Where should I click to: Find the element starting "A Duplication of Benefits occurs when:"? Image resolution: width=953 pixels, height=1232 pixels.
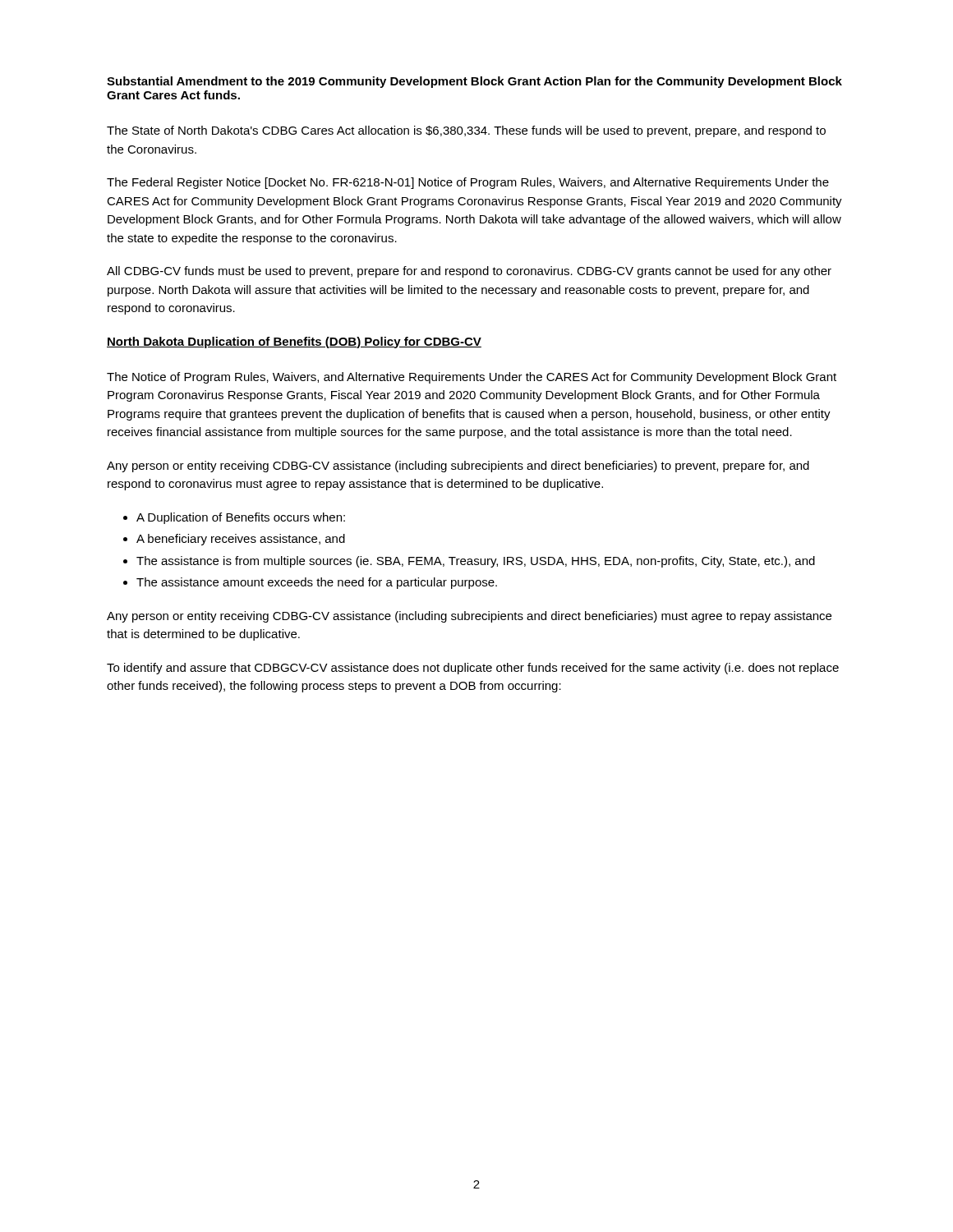tap(241, 517)
